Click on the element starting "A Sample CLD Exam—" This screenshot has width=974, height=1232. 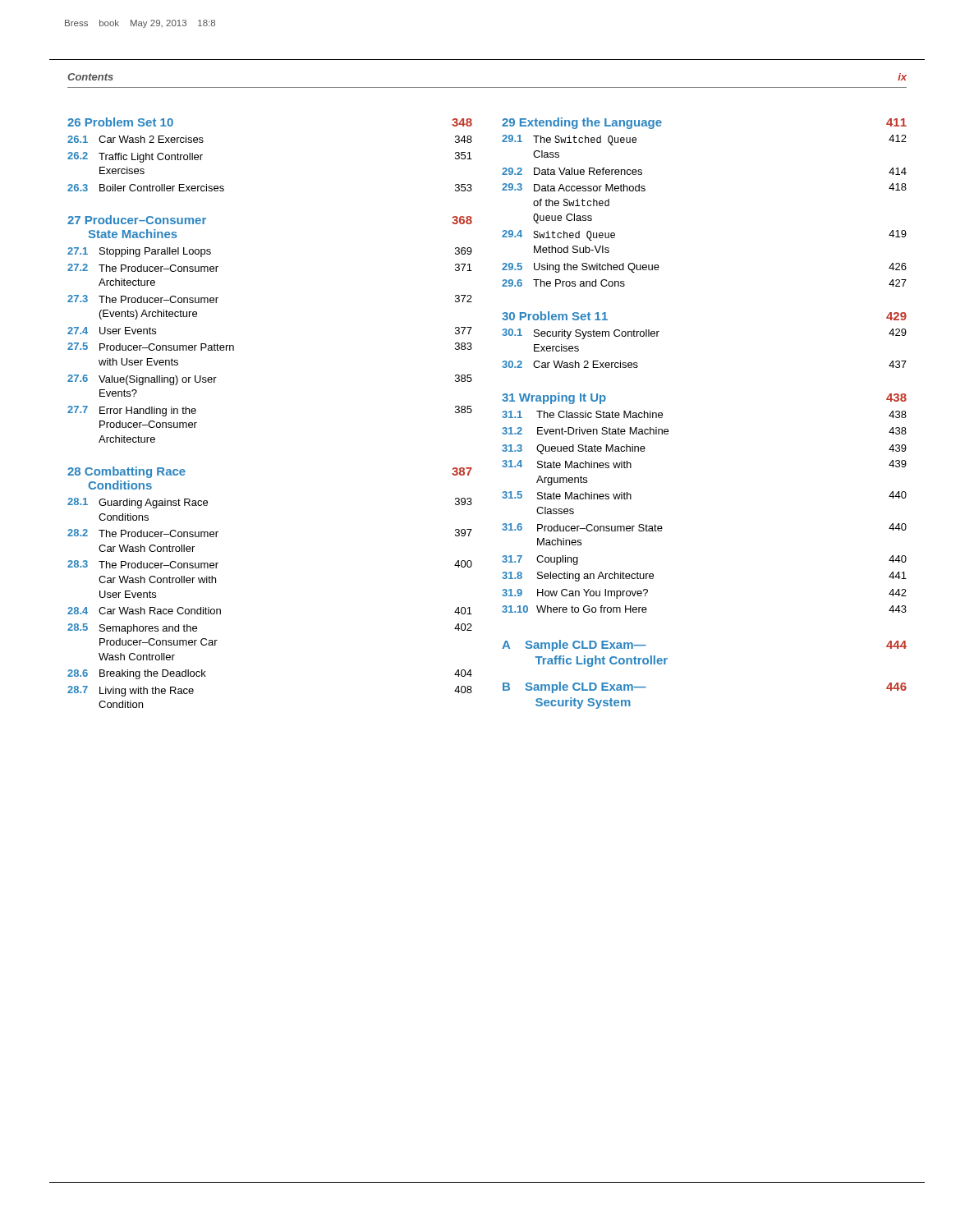(x=583, y=645)
